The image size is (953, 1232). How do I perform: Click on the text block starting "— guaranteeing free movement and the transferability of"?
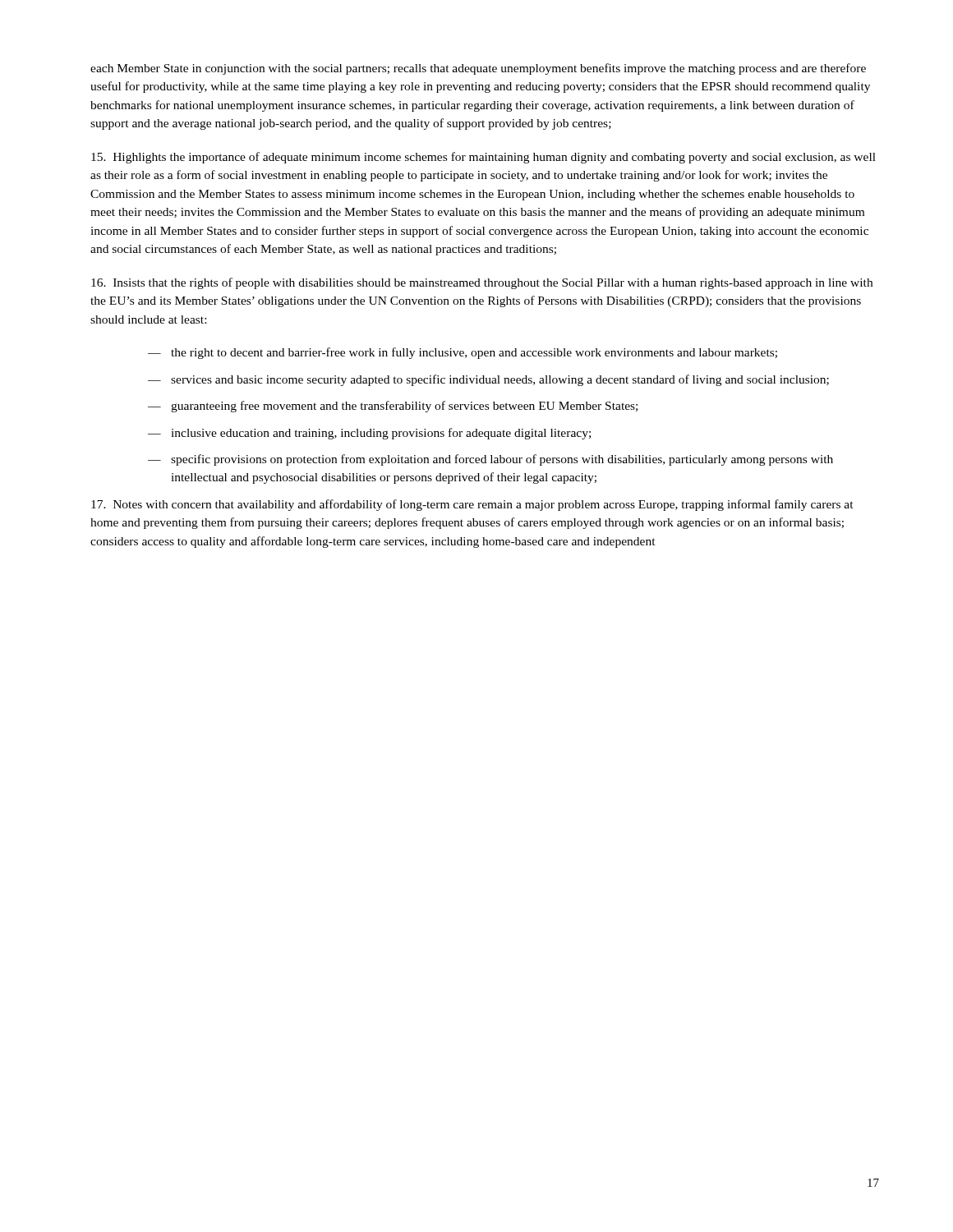(x=513, y=406)
